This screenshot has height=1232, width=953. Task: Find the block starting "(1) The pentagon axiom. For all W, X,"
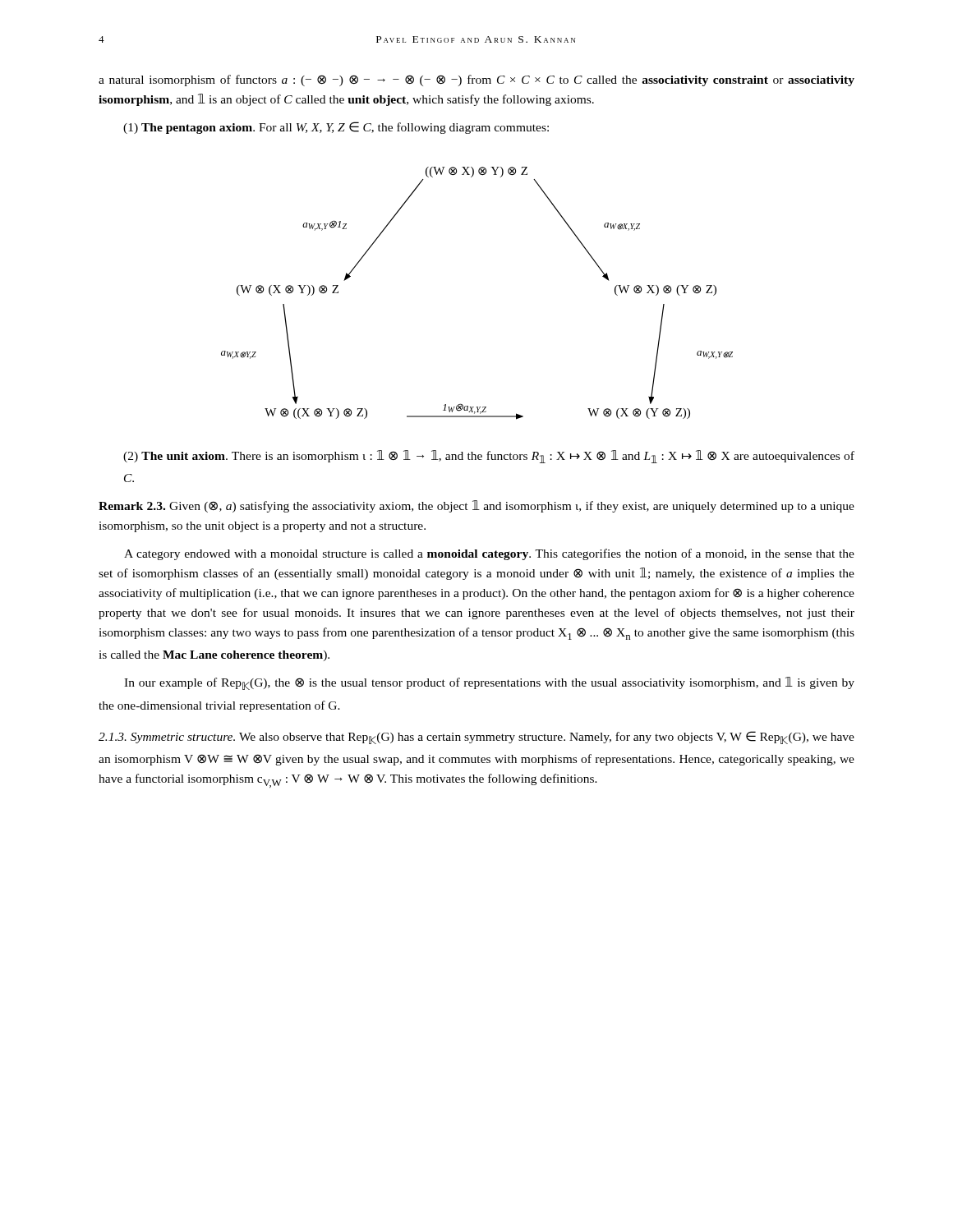(x=489, y=127)
